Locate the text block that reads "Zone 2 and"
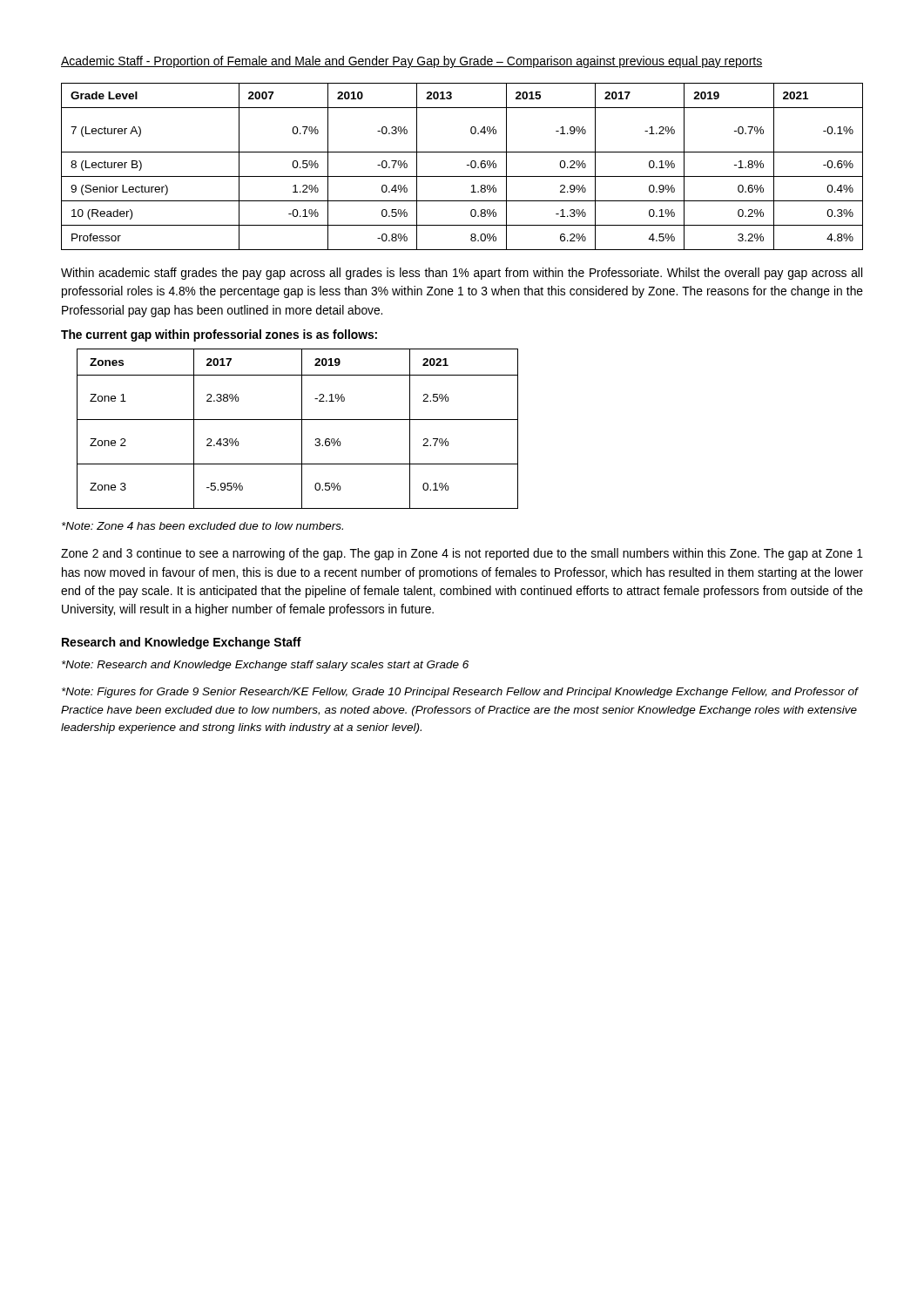 pos(462,582)
